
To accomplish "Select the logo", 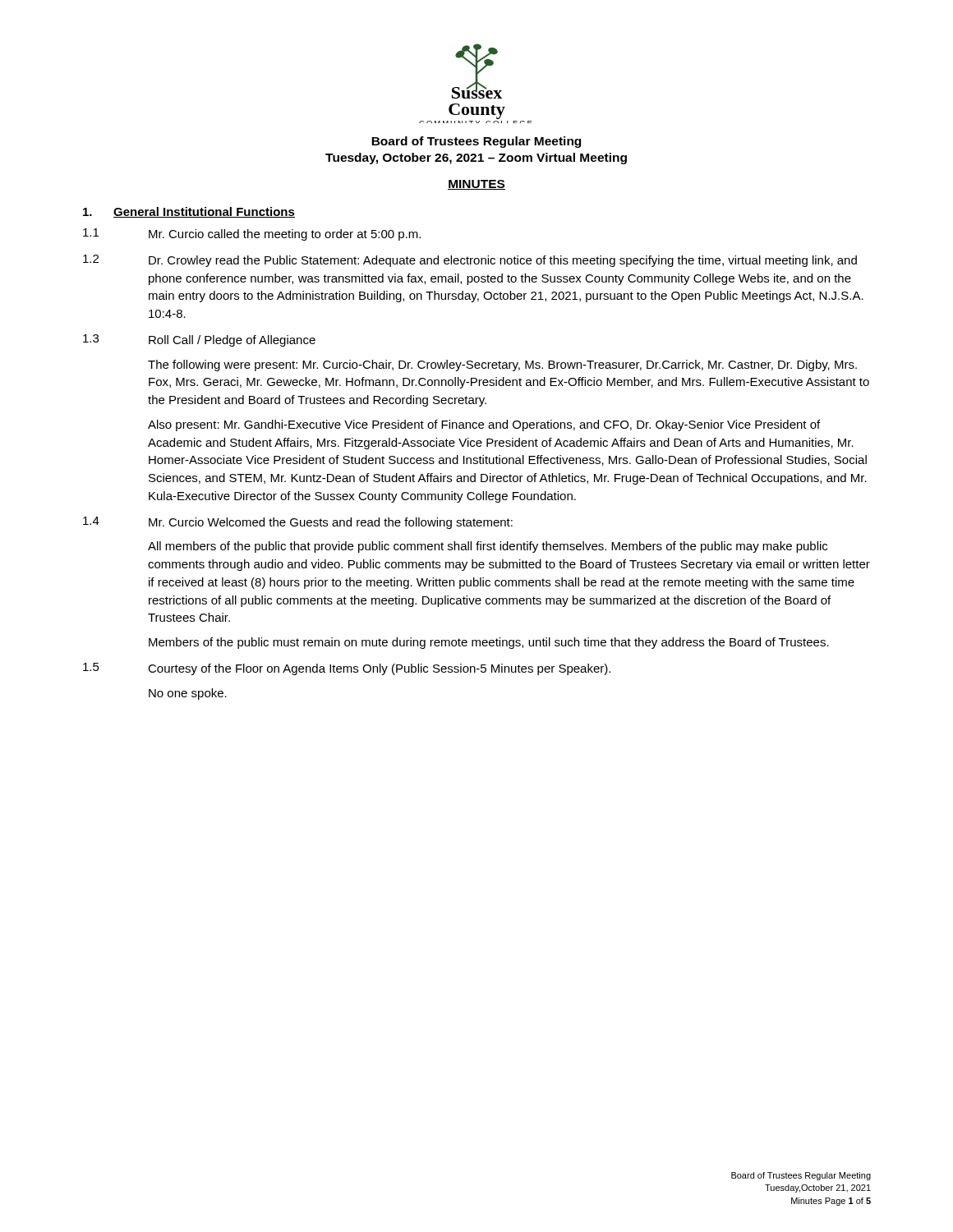I will (476, 79).
